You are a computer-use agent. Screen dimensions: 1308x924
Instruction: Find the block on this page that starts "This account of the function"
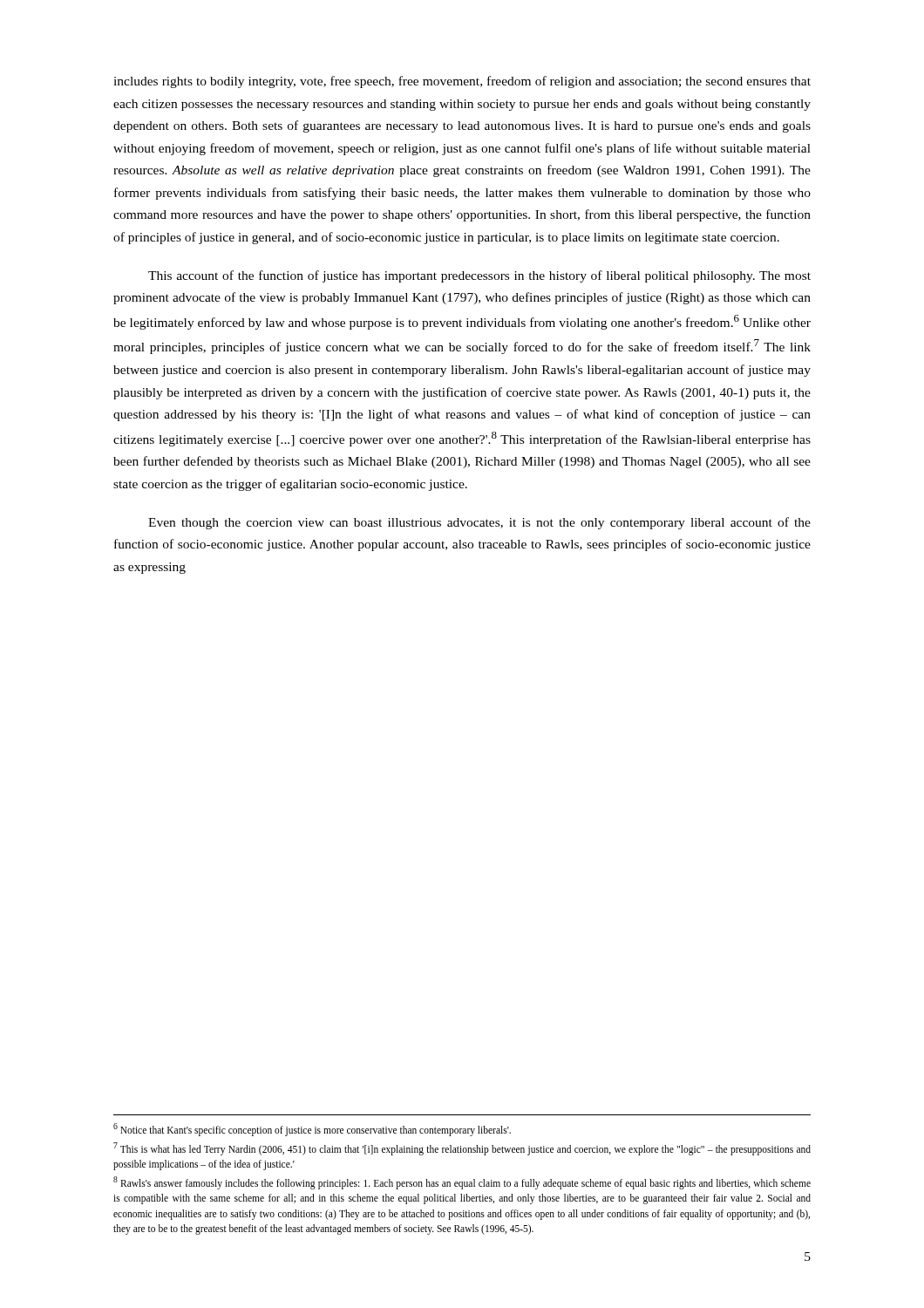pyautogui.click(x=462, y=379)
